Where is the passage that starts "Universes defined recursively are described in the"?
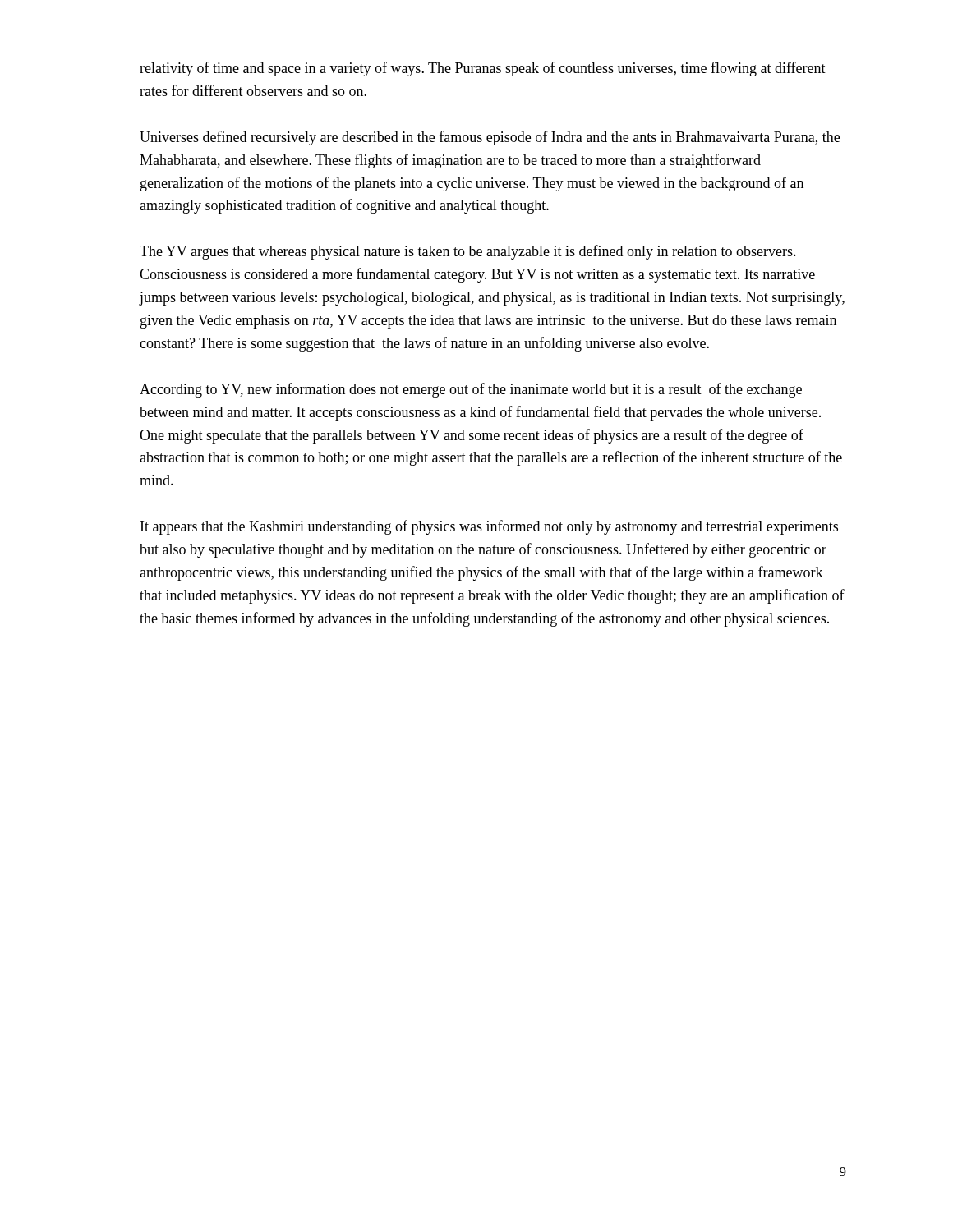Image resolution: width=953 pixels, height=1232 pixels. [490, 171]
